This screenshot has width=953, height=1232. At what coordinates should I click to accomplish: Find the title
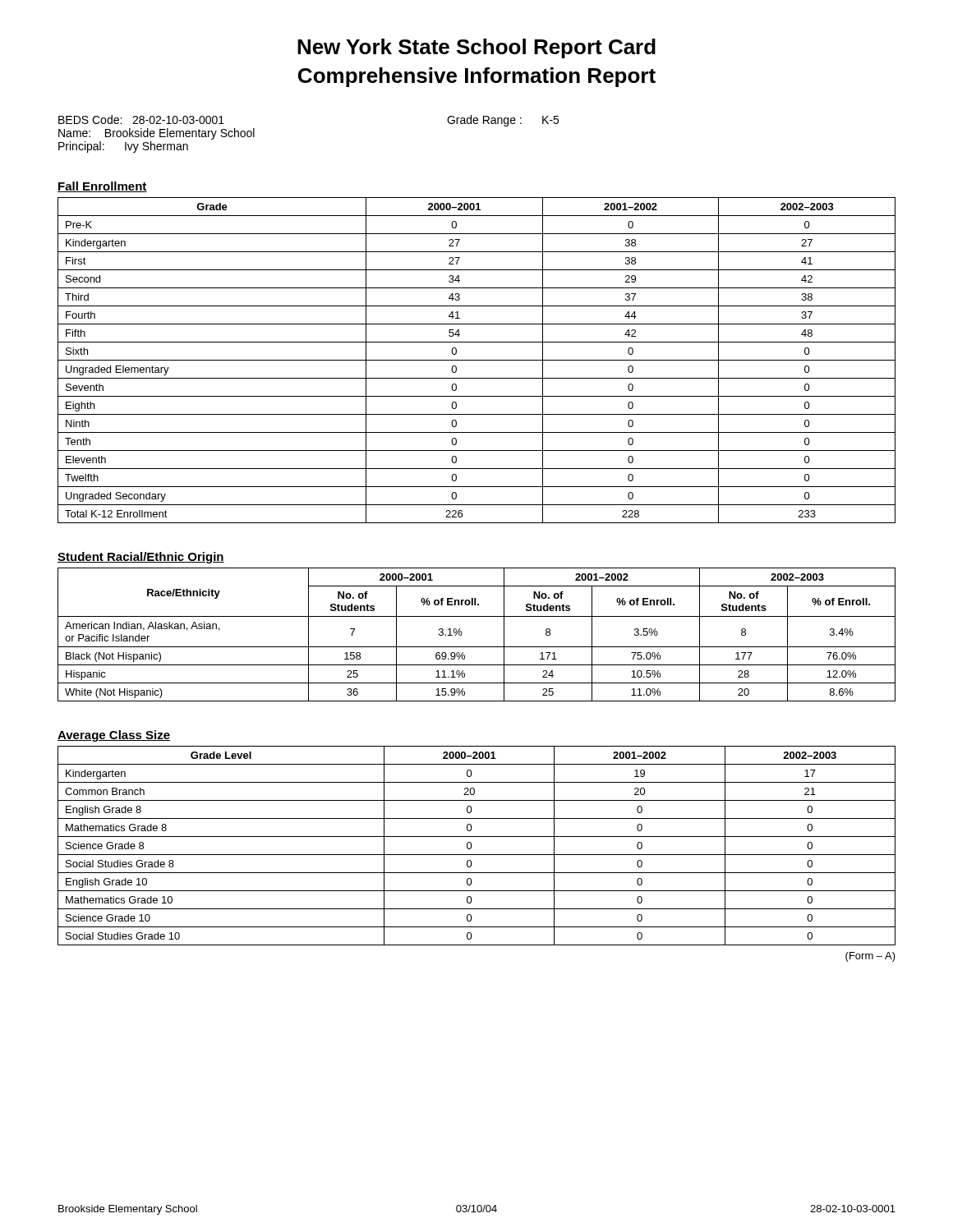pyautogui.click(x=476, y=62)
